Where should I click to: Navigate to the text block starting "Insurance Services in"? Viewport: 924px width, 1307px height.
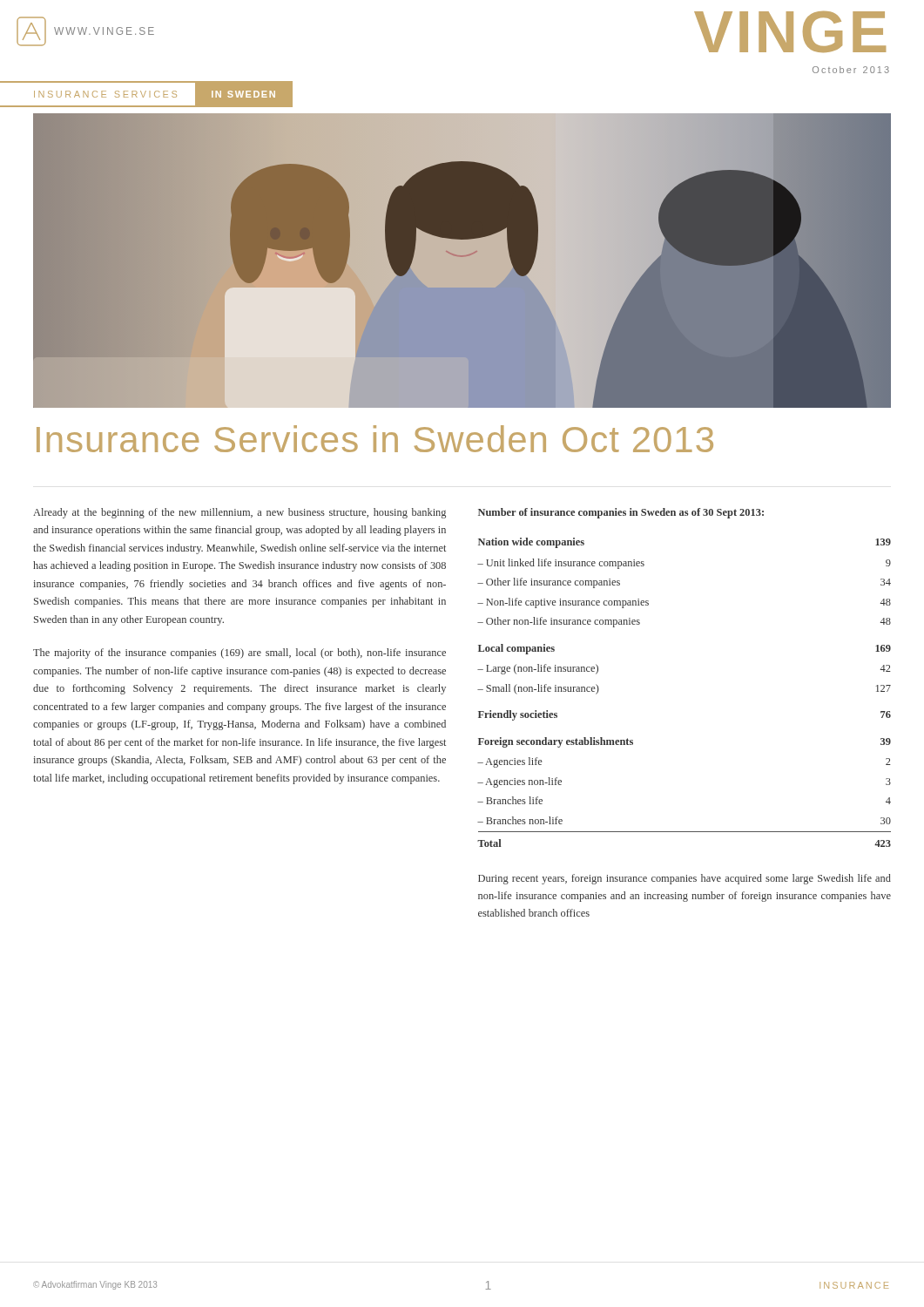[374, 440]
